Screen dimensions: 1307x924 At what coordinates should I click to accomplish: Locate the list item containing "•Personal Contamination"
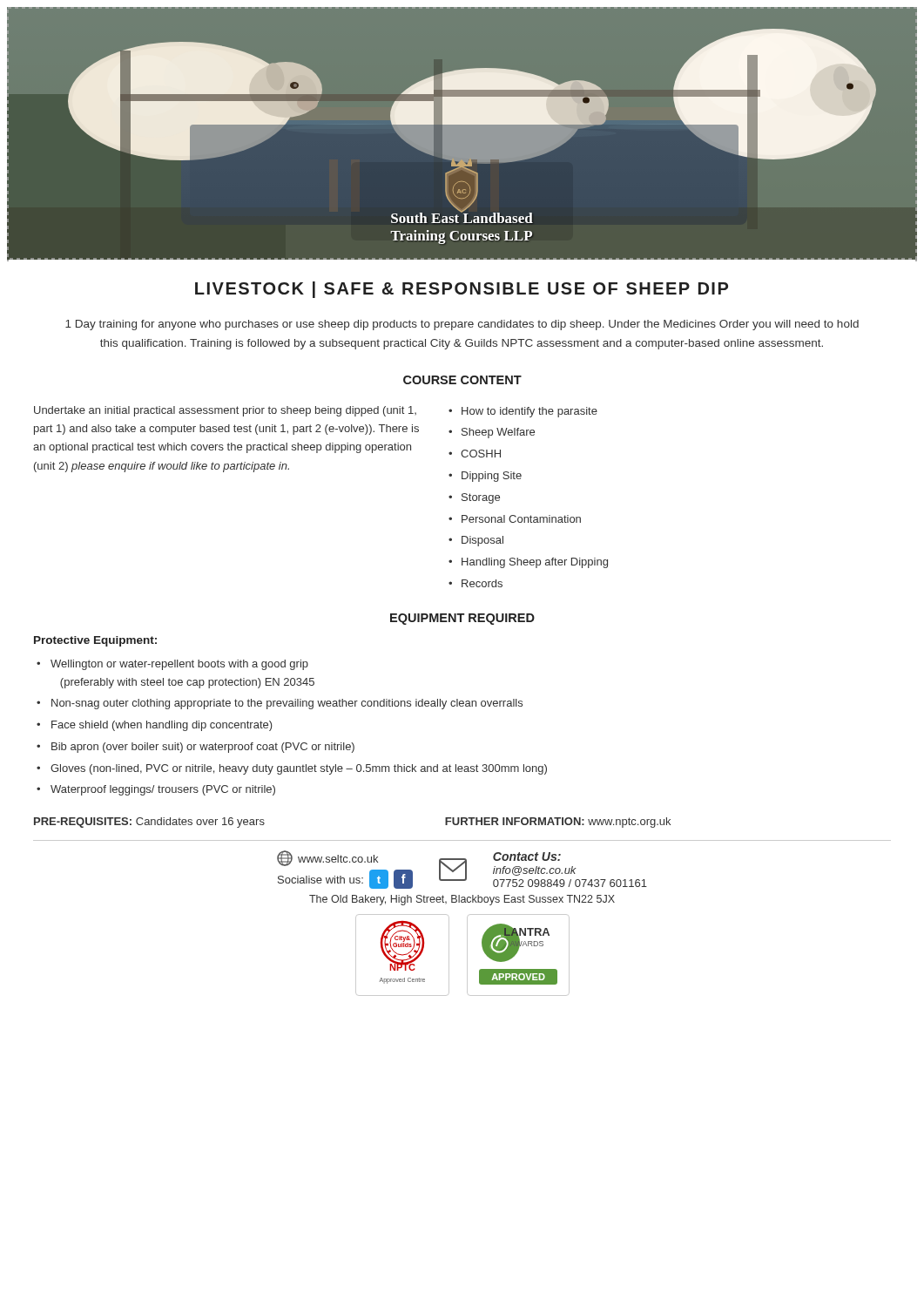click(x=515, y=519)
